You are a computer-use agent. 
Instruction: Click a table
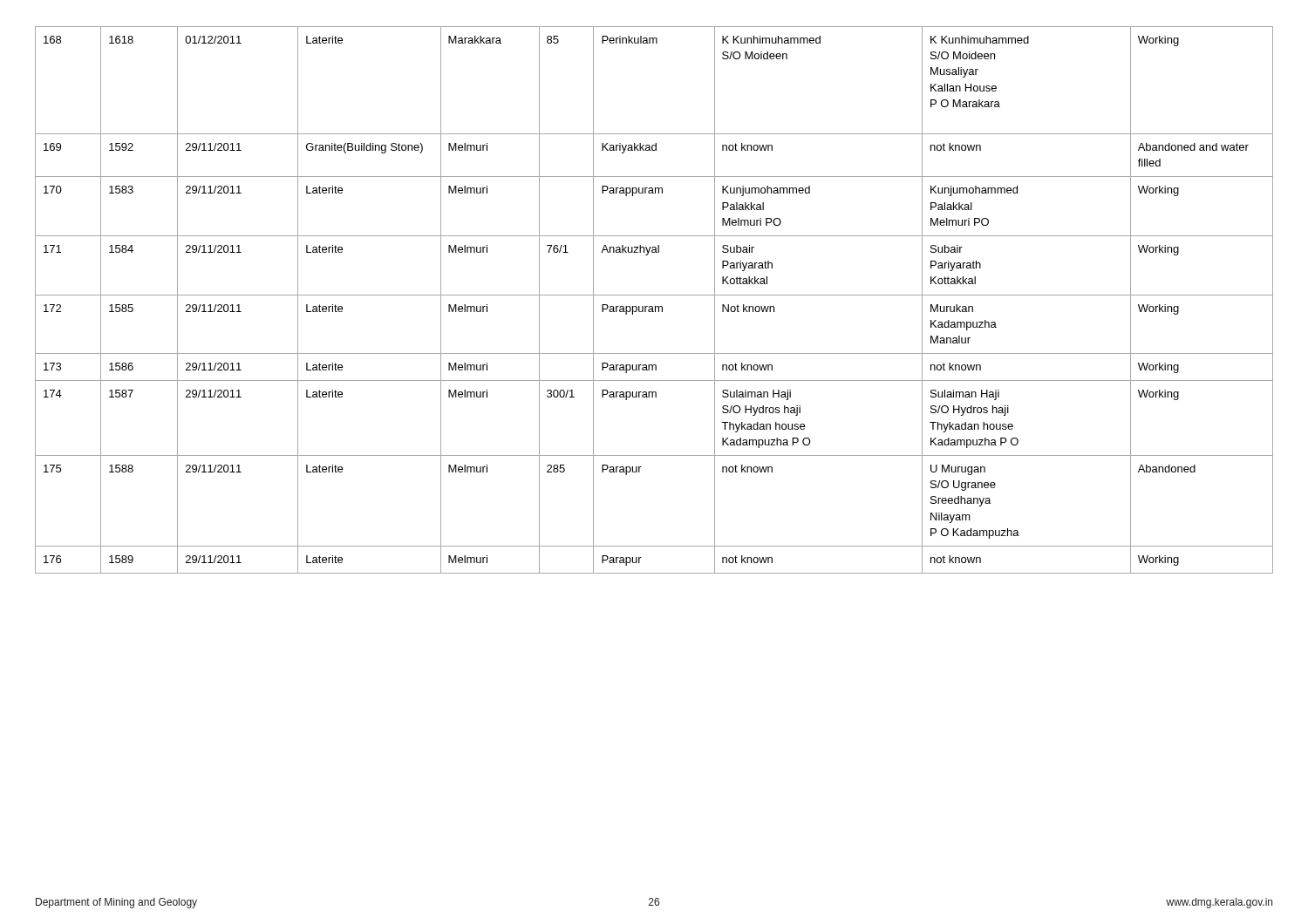pyautogui.click(x=654, y=300)
